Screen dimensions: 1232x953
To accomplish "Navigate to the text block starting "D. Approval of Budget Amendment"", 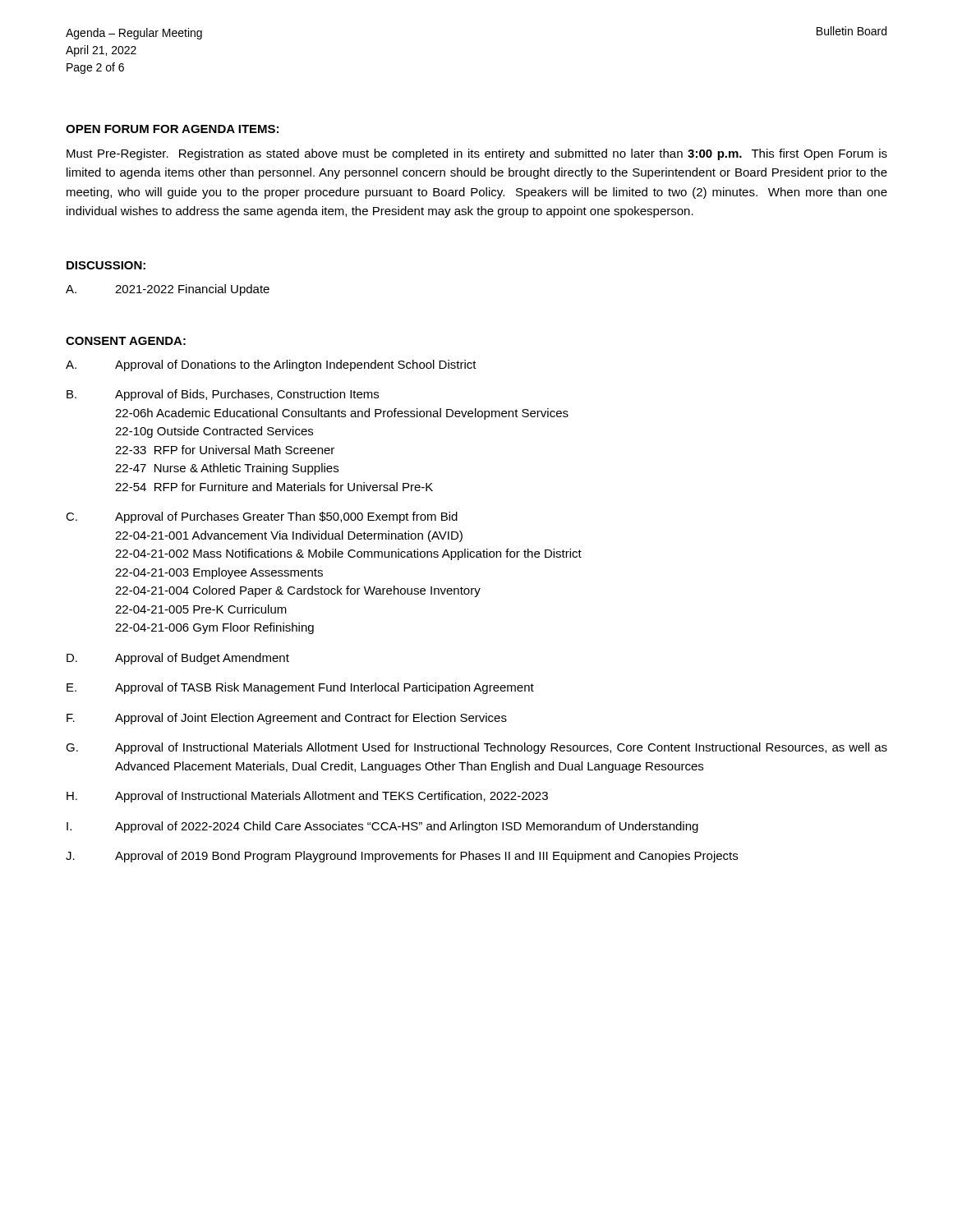I will point(178,659).
